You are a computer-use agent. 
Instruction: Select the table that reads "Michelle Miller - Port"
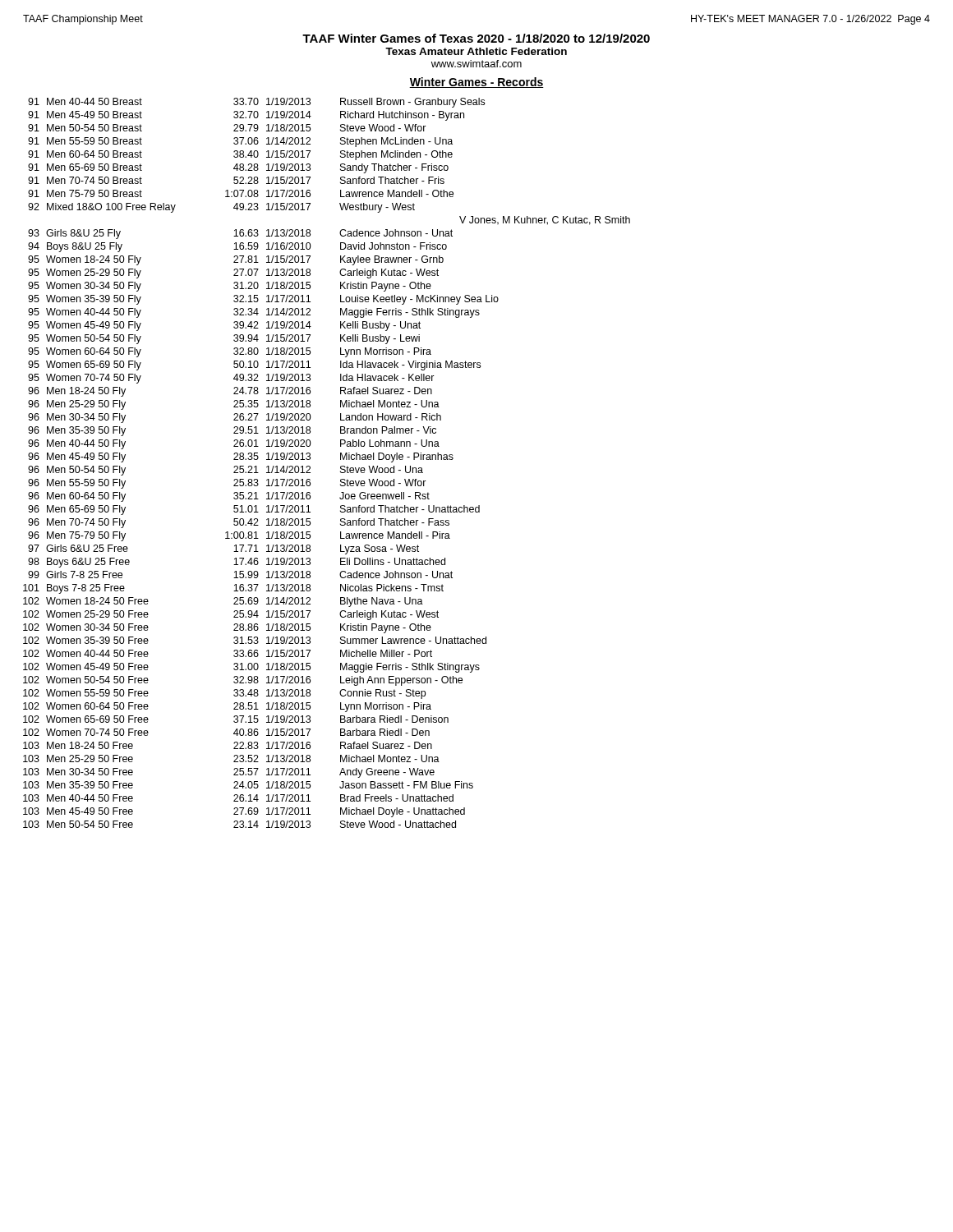click(x=476, y=463)
